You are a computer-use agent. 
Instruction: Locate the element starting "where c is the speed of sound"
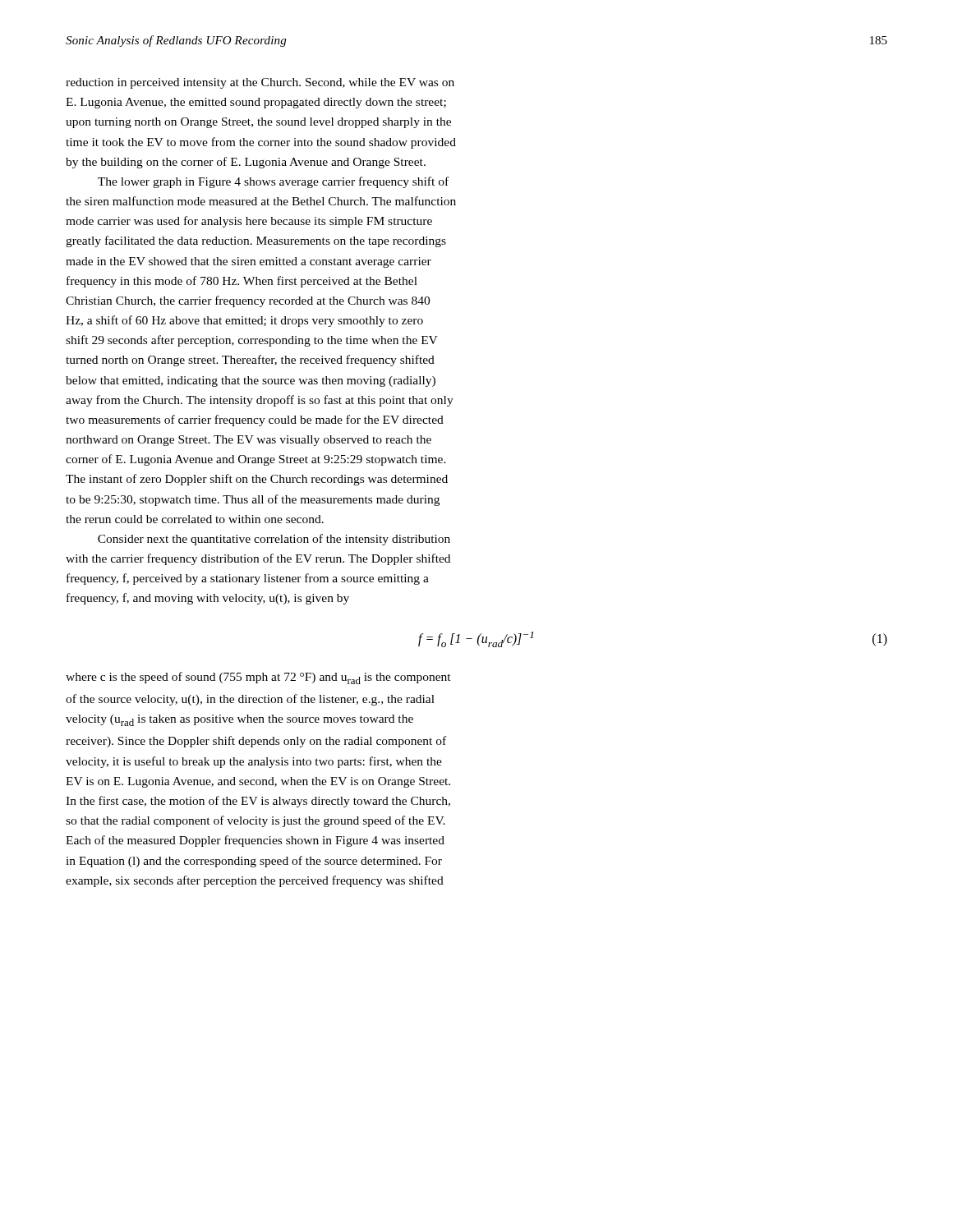pos(258,678)
